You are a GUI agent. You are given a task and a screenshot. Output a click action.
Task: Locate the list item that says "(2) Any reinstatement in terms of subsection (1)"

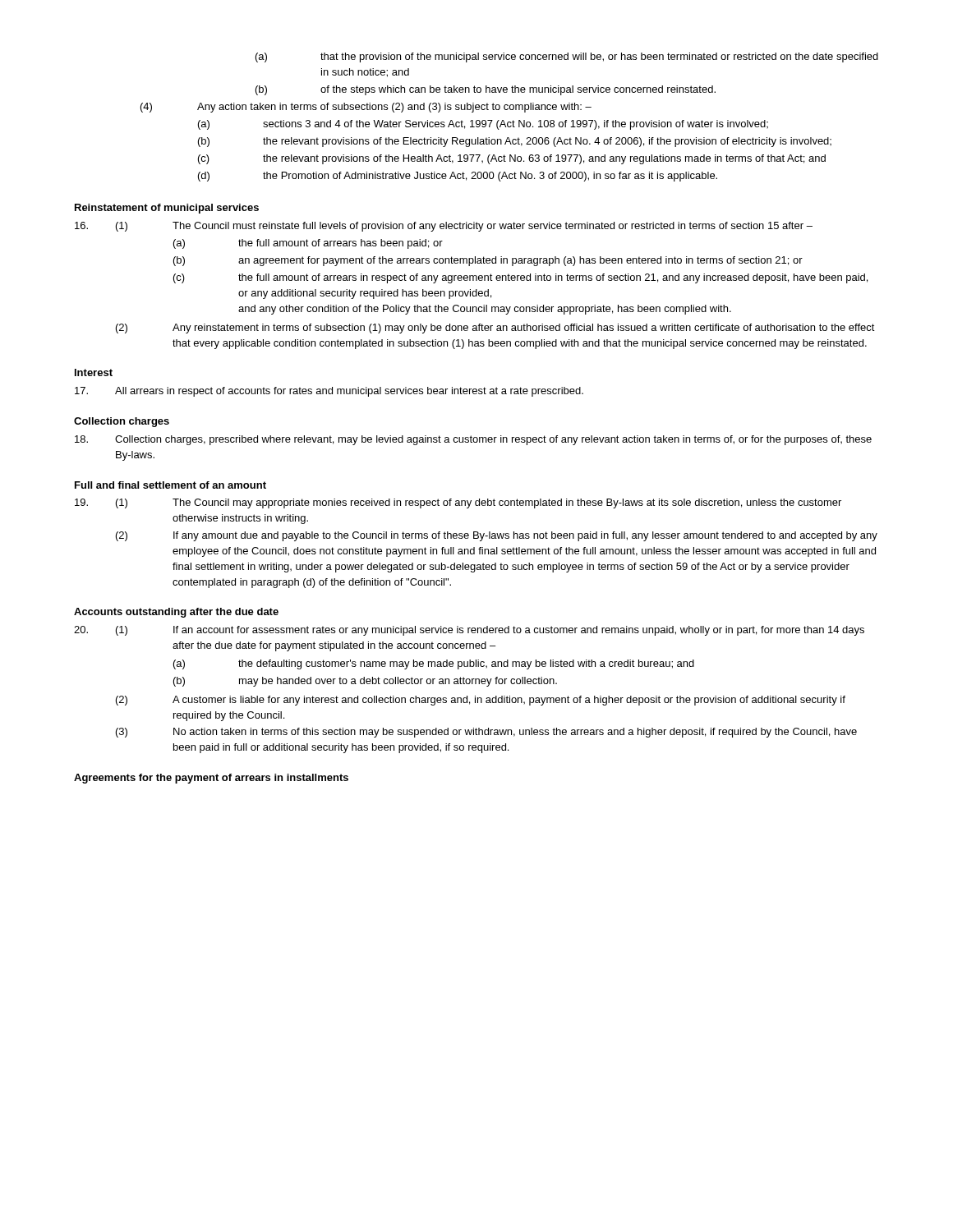tap(497, 336)
